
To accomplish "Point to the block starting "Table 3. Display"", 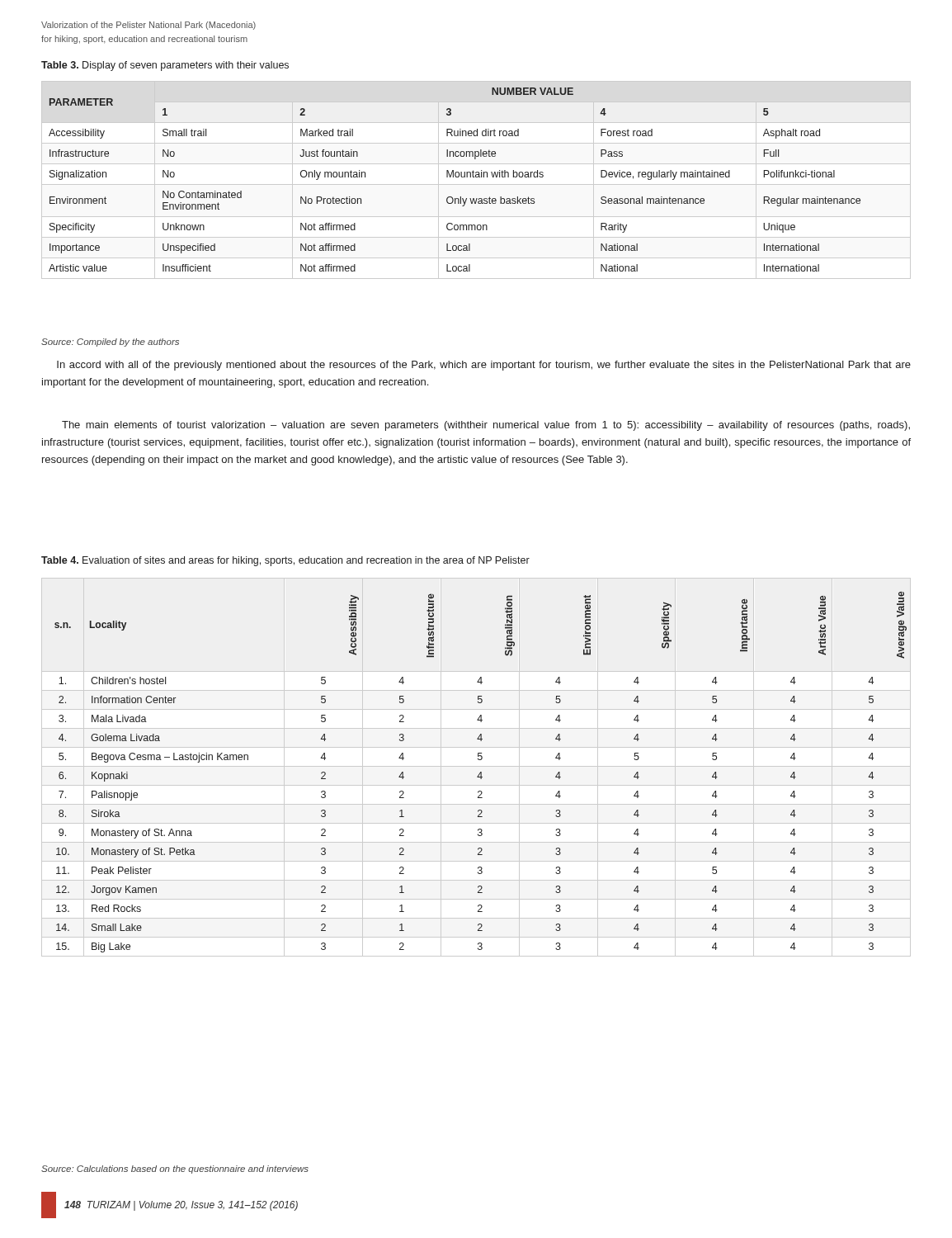I will coord(165,65).
